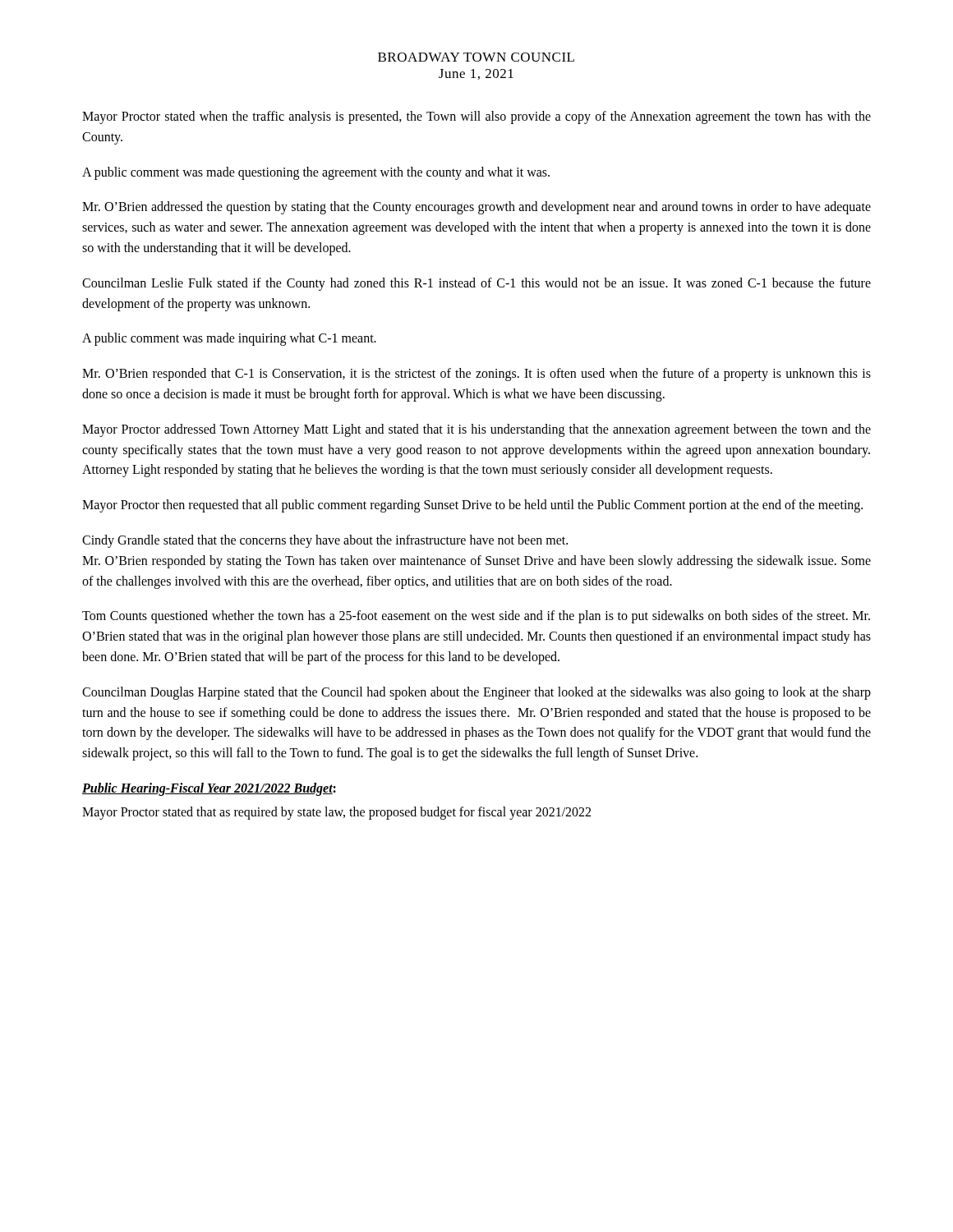Click on the text block that says "Tom Counts questioned whether"
Image resolution: width=953 pixels, height=1232 pixels.
coord(476,636)
